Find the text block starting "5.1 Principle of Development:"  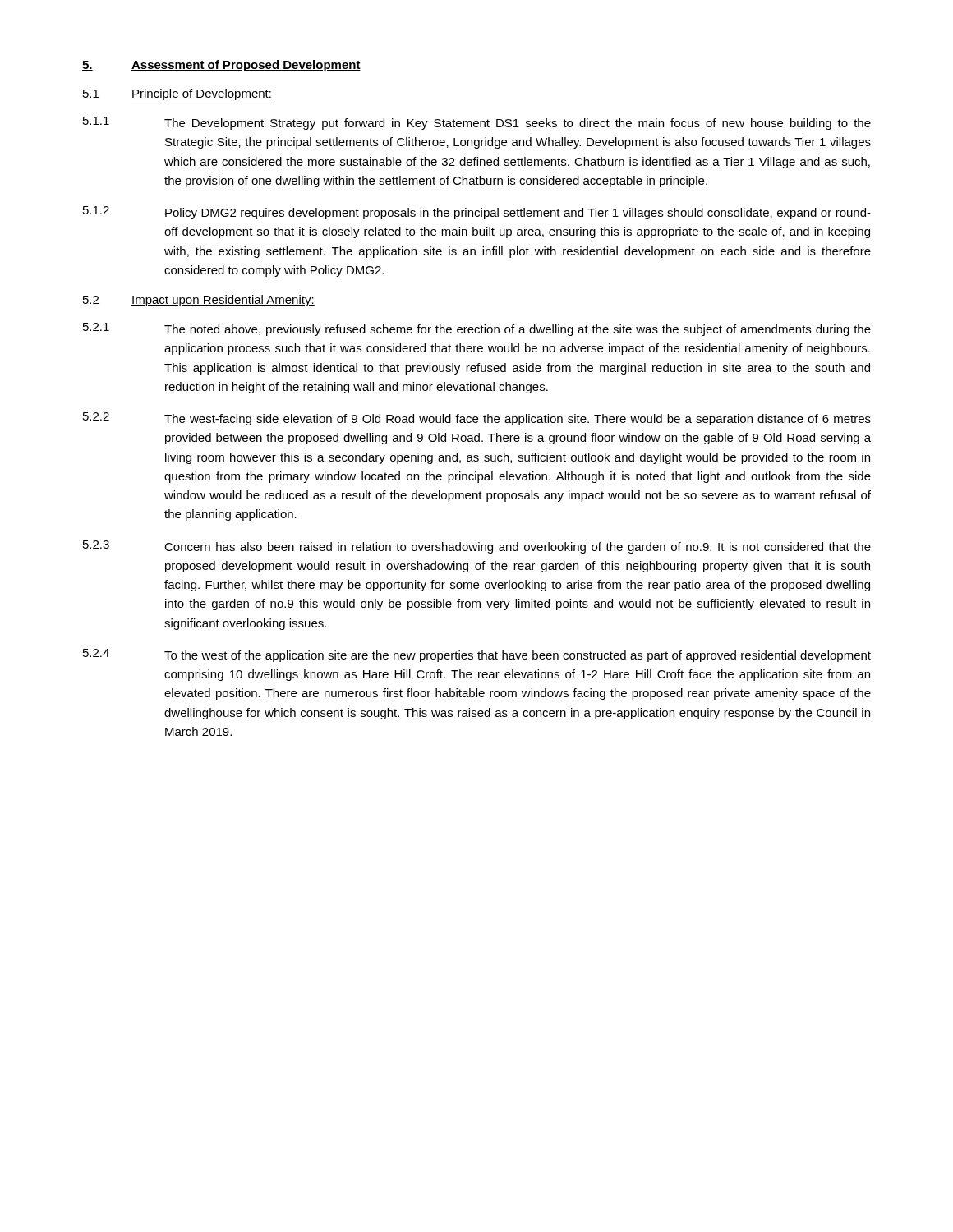[x=177, y=93]
